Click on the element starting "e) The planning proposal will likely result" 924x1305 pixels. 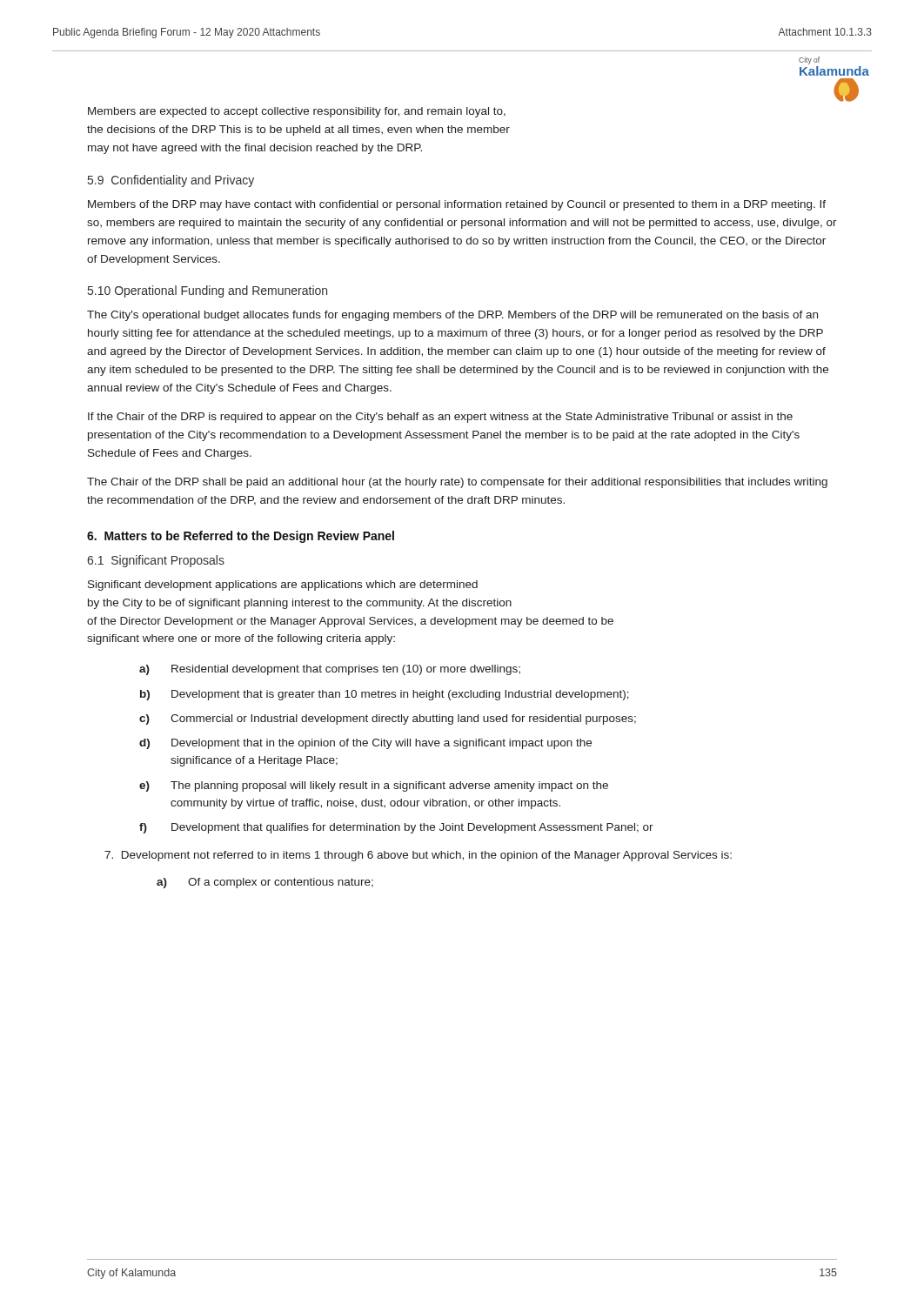pyautogui.click(x=462, y=794)
